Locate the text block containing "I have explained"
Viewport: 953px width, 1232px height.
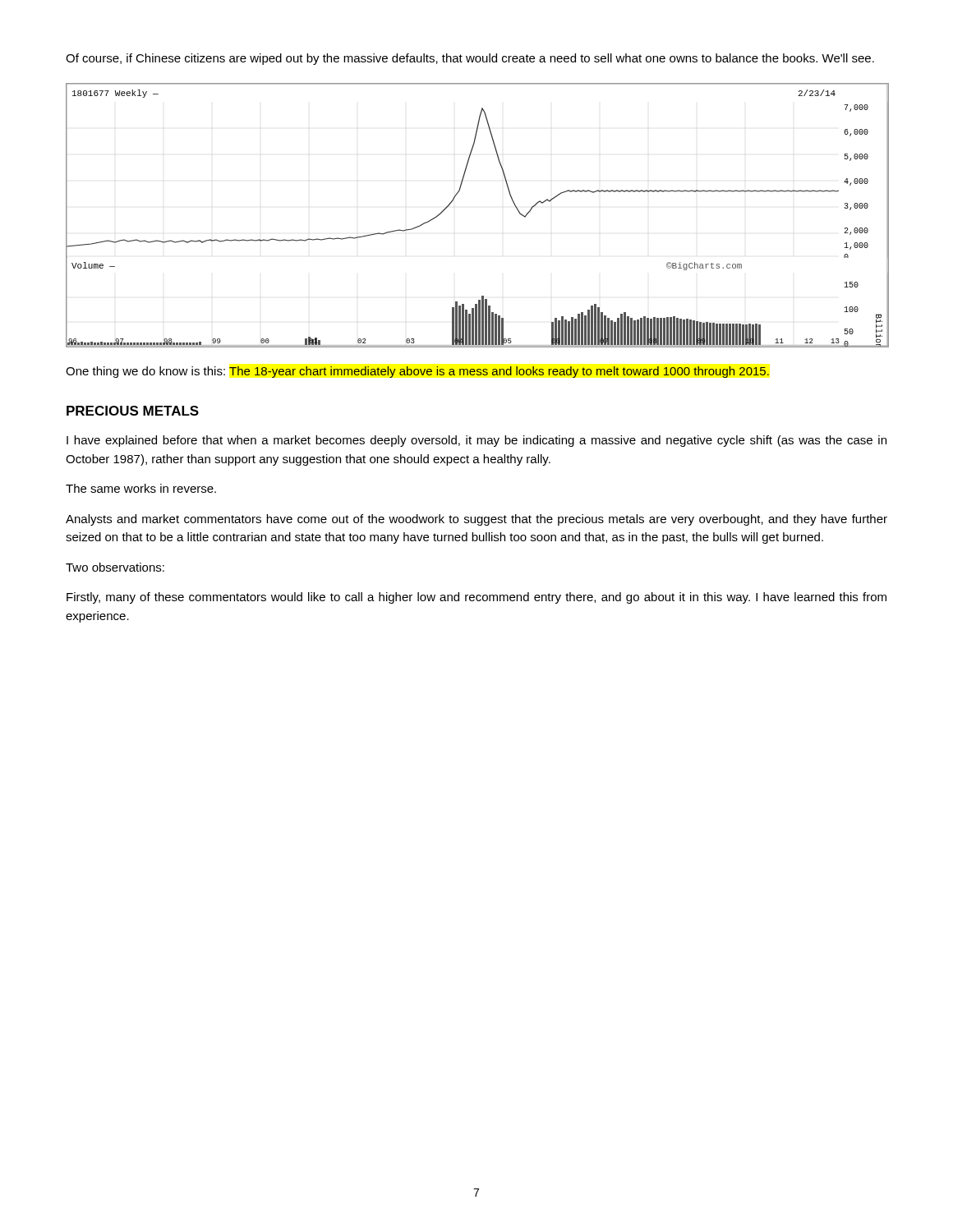476,449
